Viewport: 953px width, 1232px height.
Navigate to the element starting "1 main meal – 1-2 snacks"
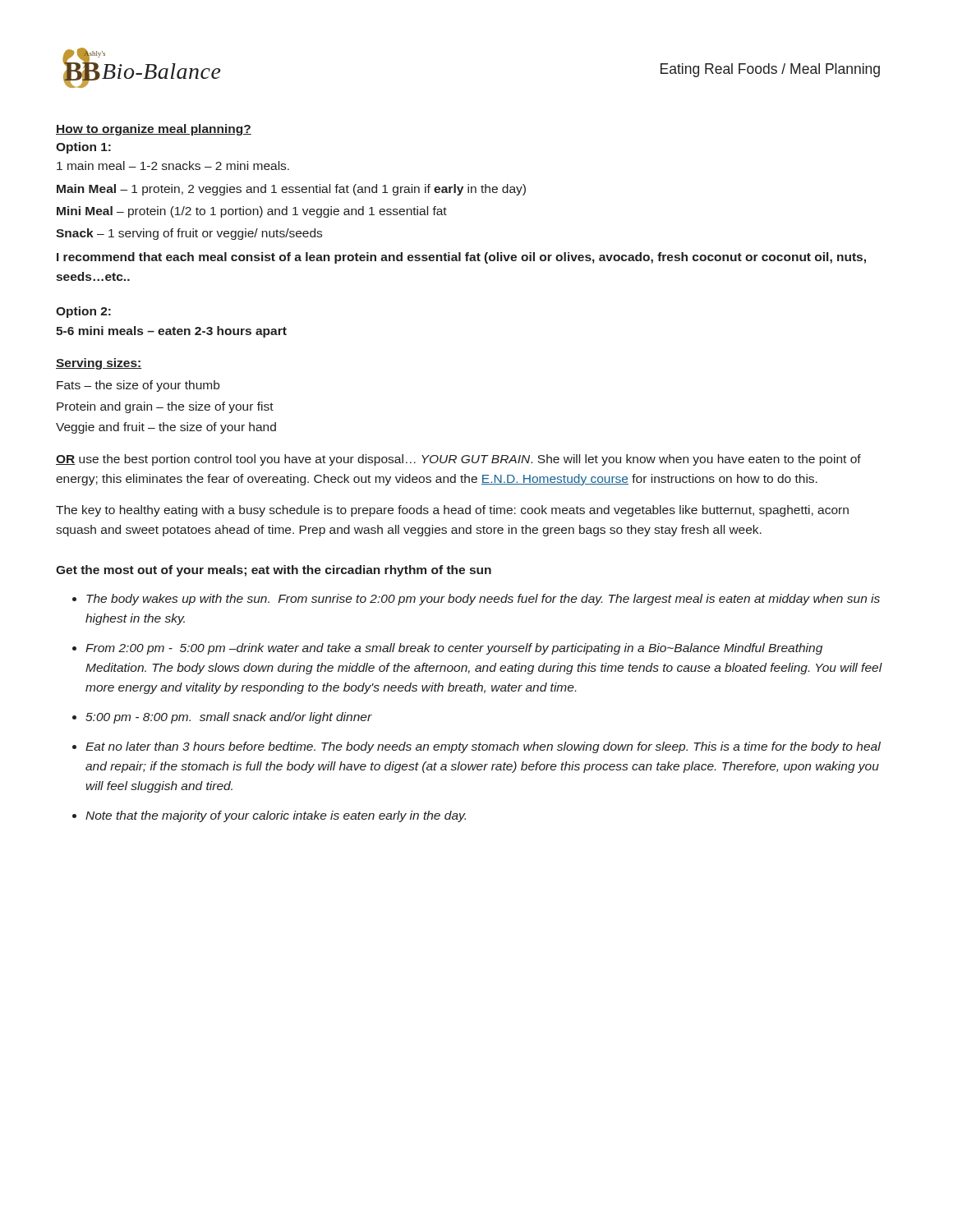[173, 166]
